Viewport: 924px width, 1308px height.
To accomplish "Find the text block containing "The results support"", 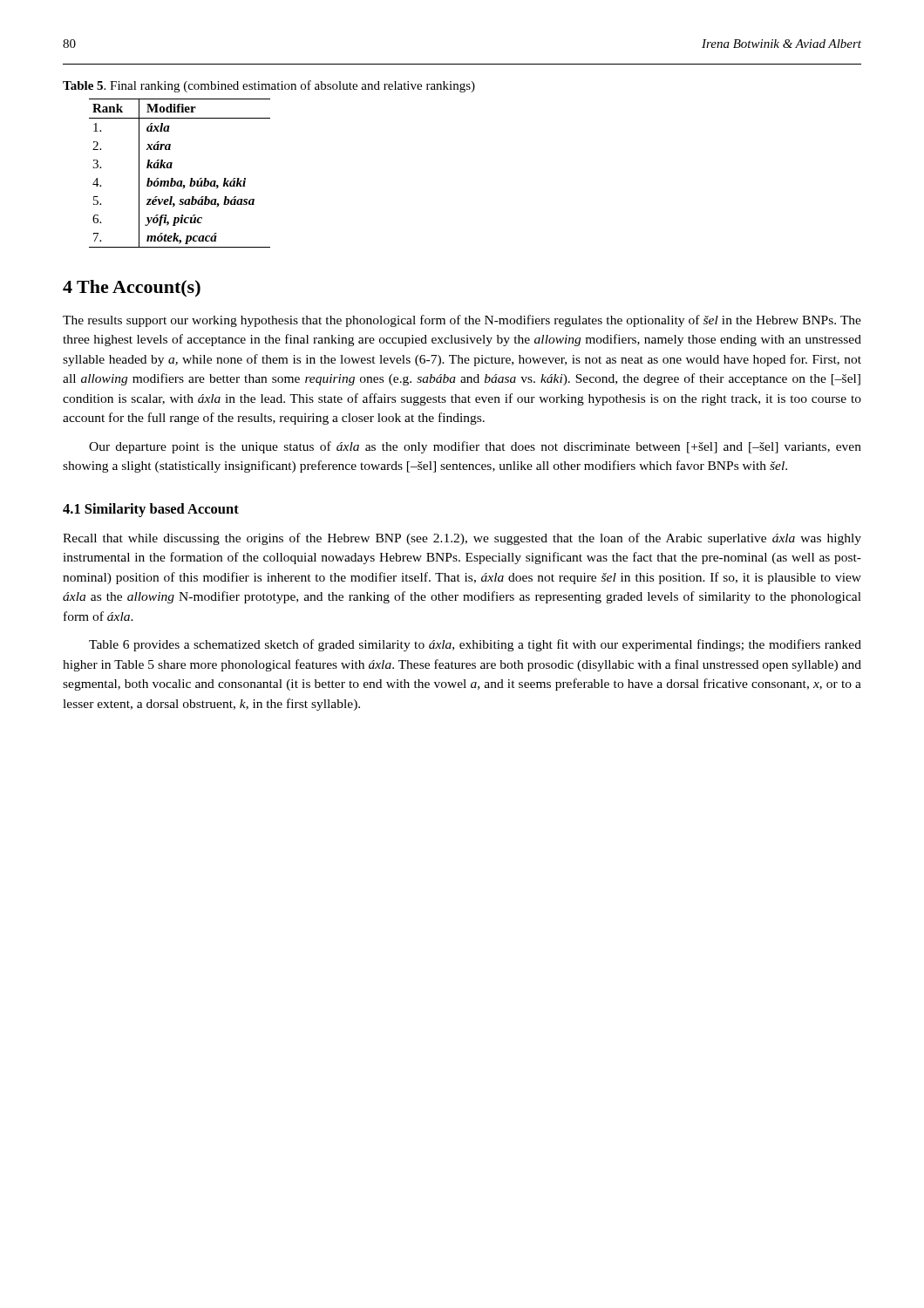I will click(x=462, y=369).
